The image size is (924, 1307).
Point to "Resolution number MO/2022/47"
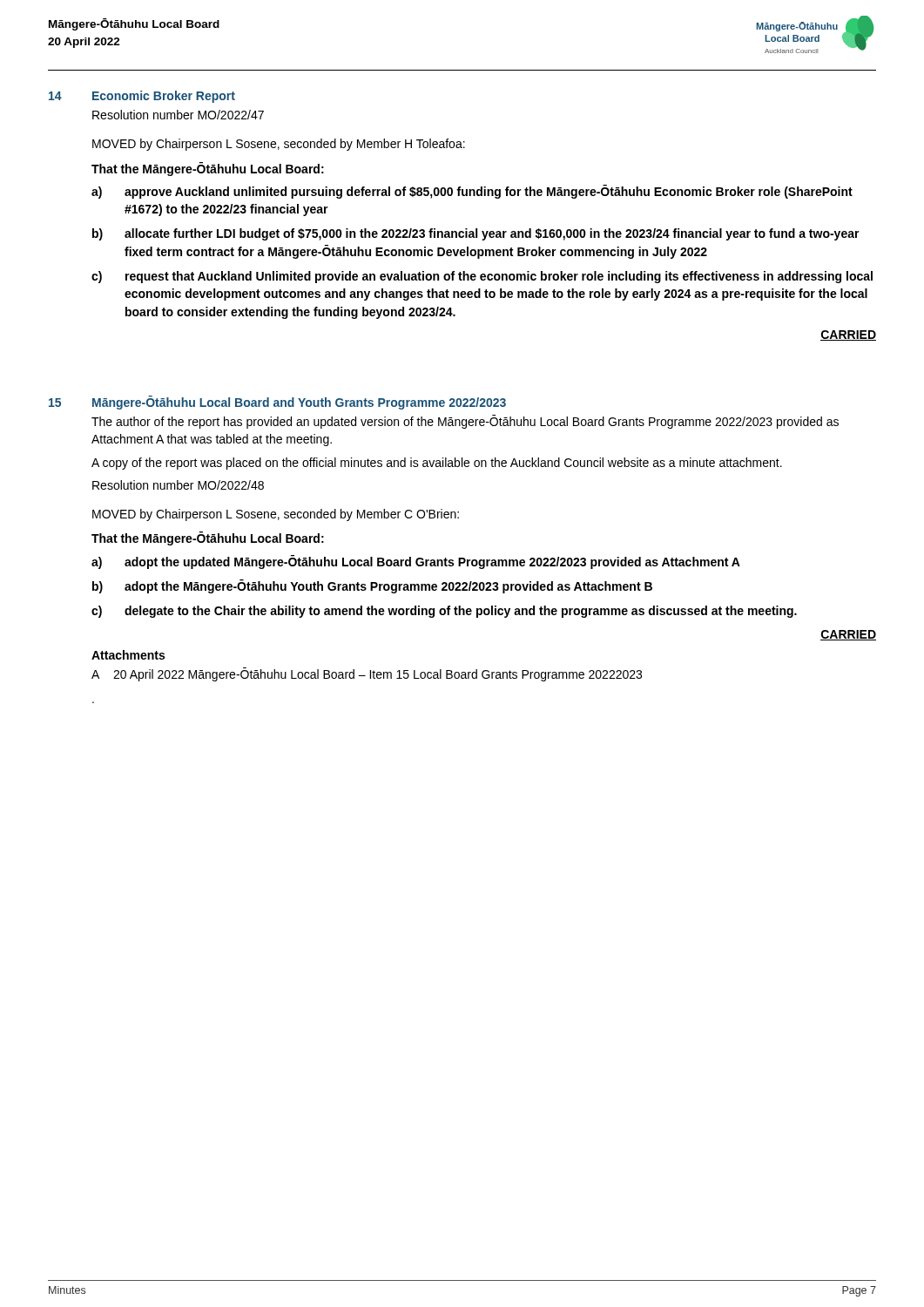point(178,115)
